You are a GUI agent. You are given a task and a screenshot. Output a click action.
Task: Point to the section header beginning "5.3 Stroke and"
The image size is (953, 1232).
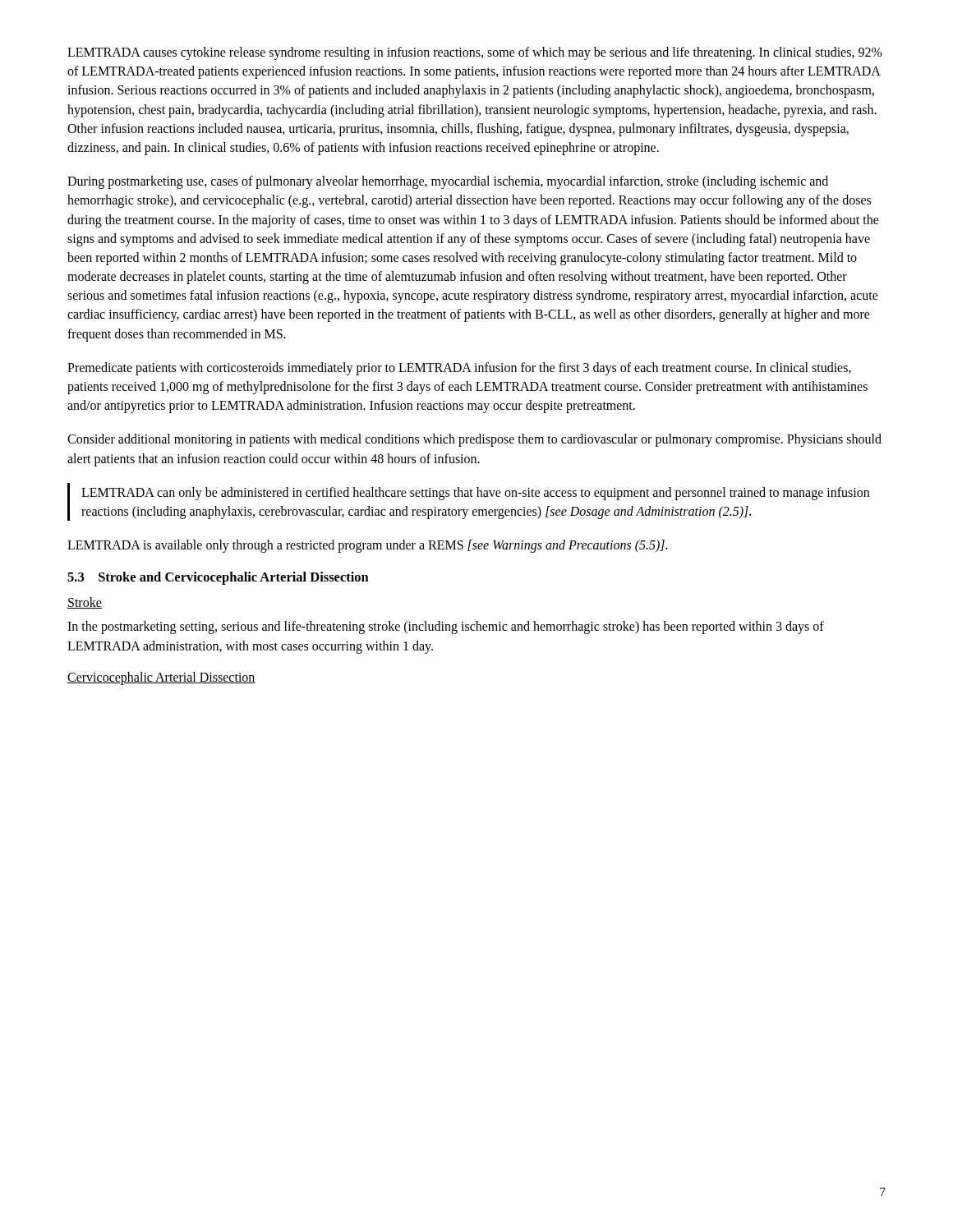pyautogui.click(x=218, y=577)
